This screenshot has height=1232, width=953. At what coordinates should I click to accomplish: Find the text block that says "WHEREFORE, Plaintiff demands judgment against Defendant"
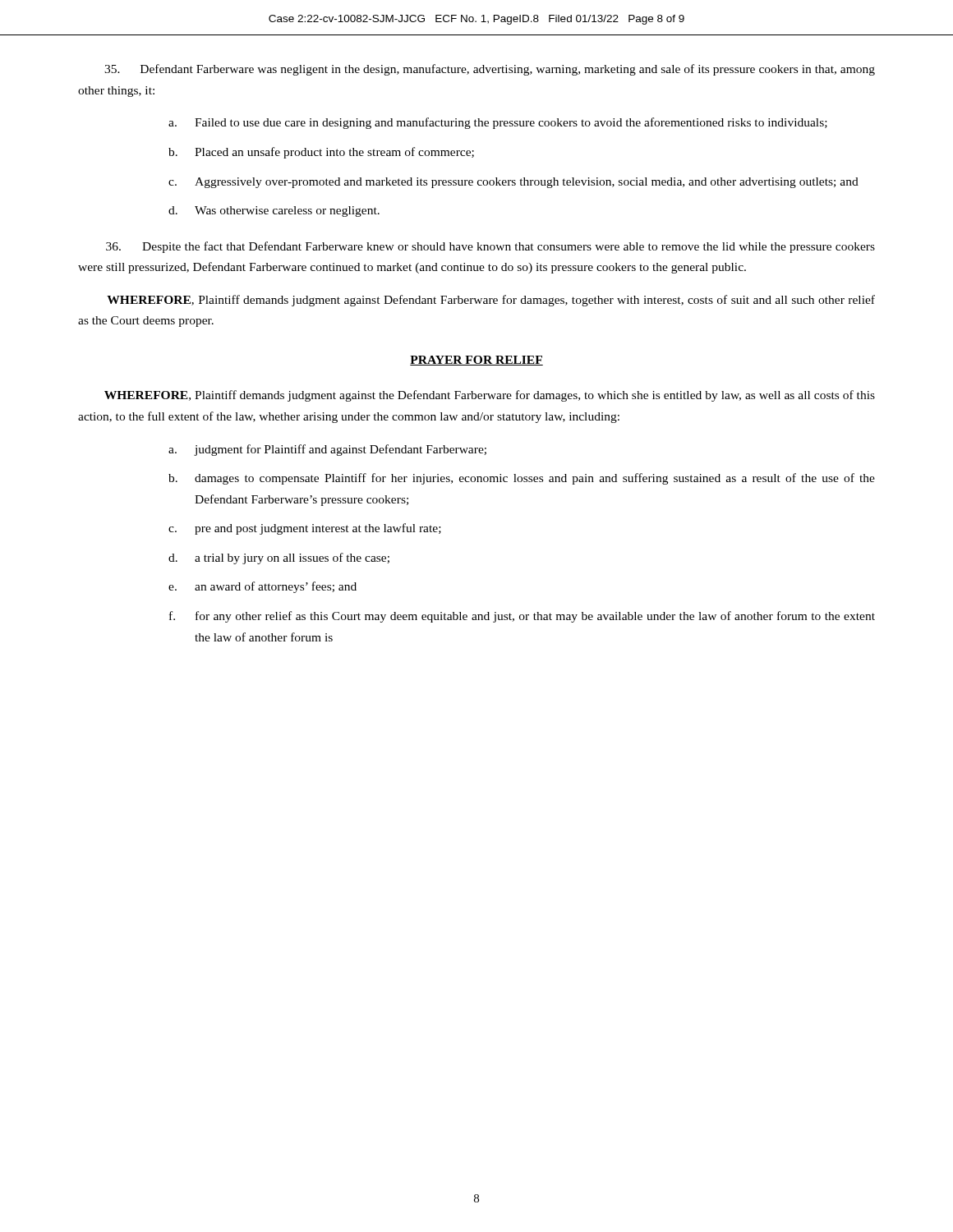476,310
